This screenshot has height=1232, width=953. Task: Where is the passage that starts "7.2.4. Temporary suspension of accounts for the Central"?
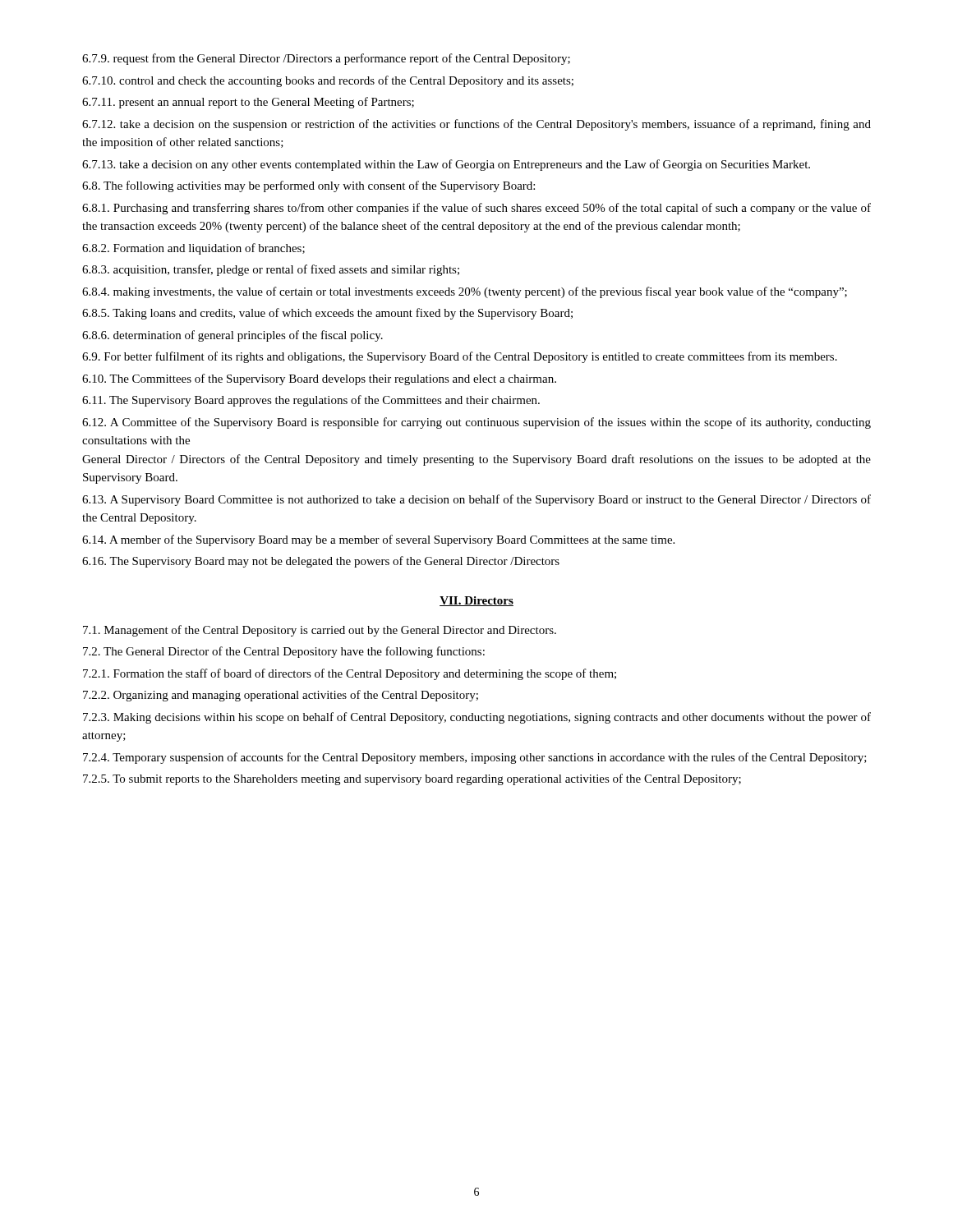[475, 757]
